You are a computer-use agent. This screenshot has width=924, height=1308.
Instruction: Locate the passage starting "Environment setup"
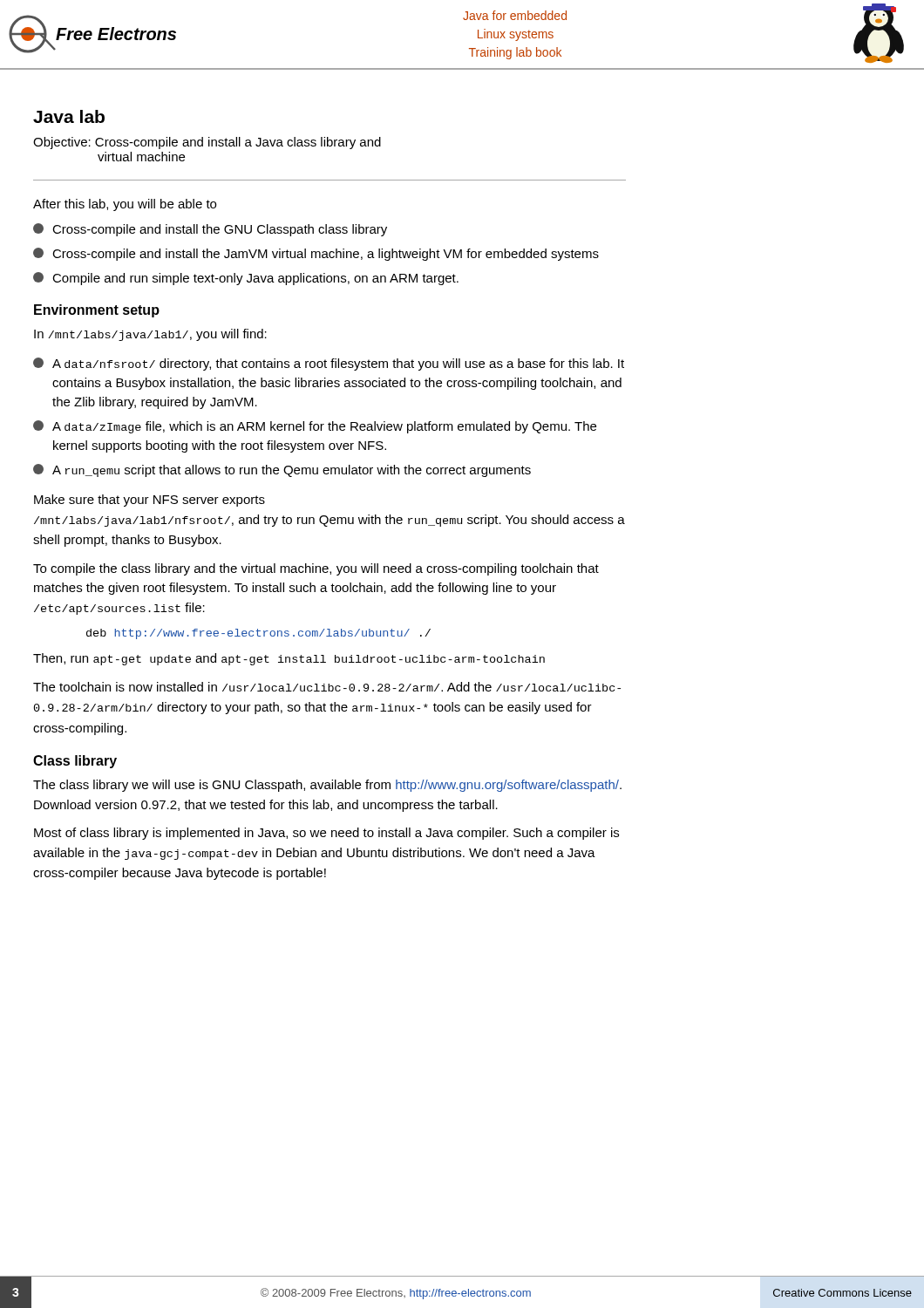pyautogui.click(x=96, y=310)
